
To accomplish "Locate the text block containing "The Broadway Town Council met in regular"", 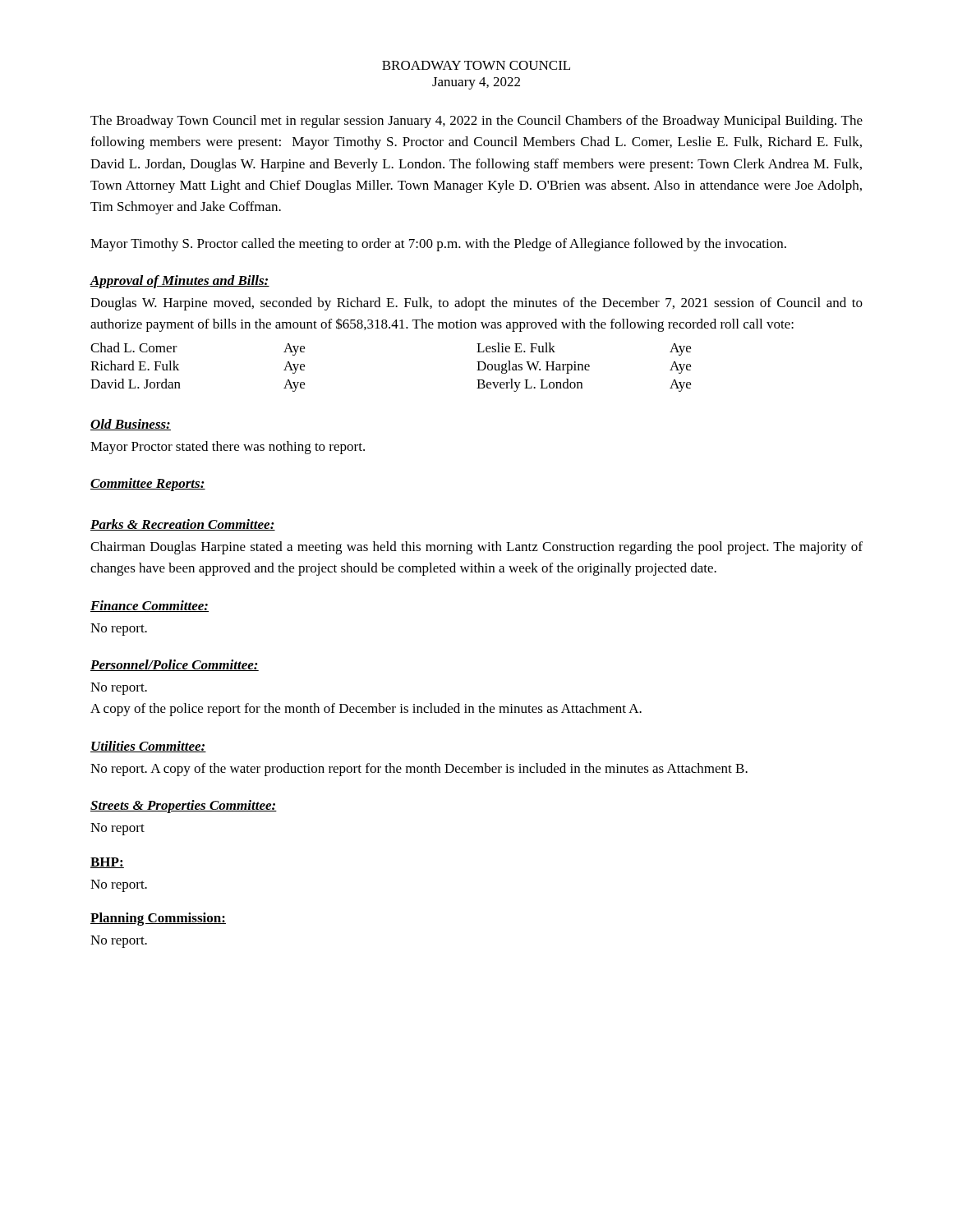I will point(476,164).
